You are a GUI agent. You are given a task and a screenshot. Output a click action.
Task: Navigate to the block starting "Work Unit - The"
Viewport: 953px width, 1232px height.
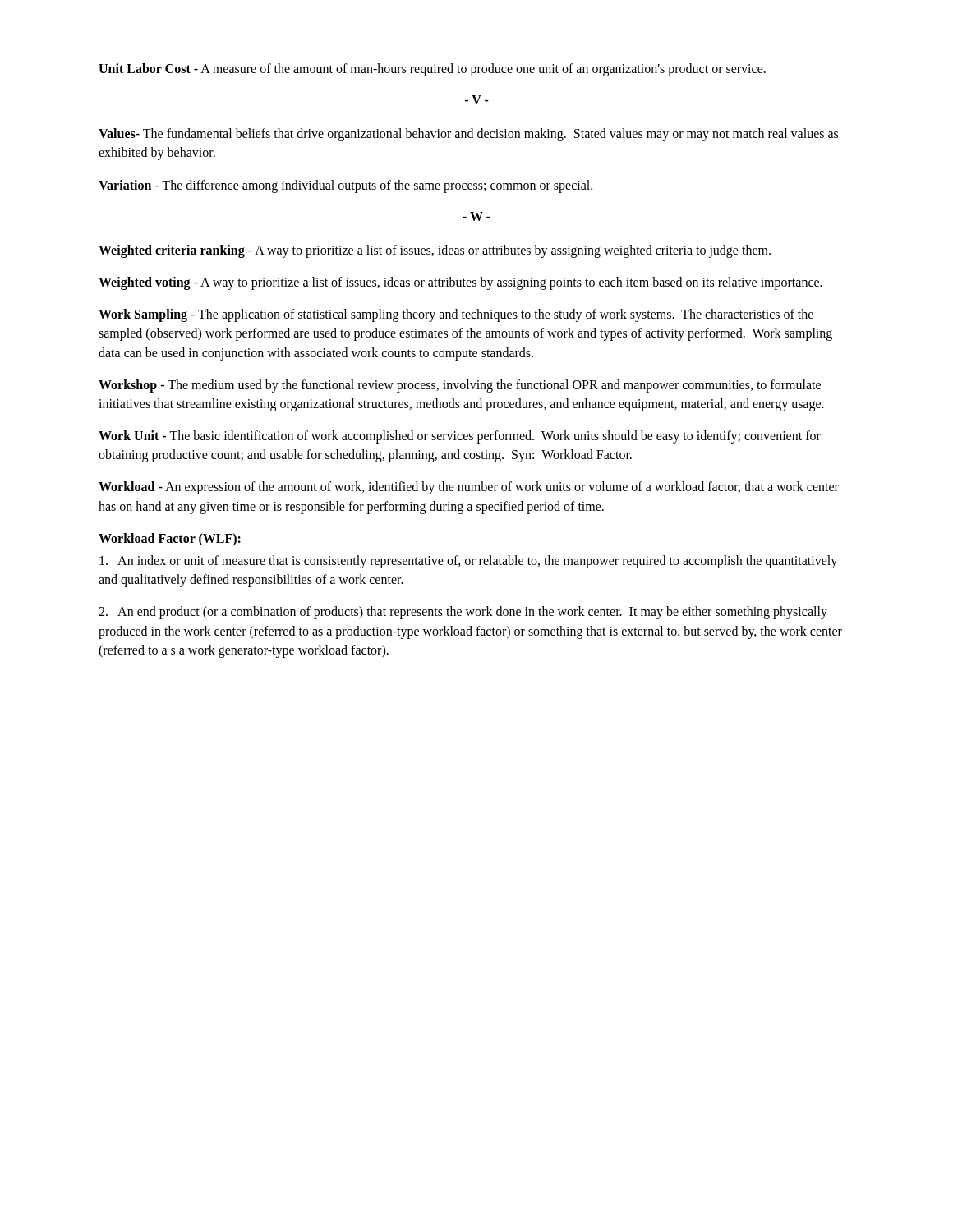pos(460,445)
